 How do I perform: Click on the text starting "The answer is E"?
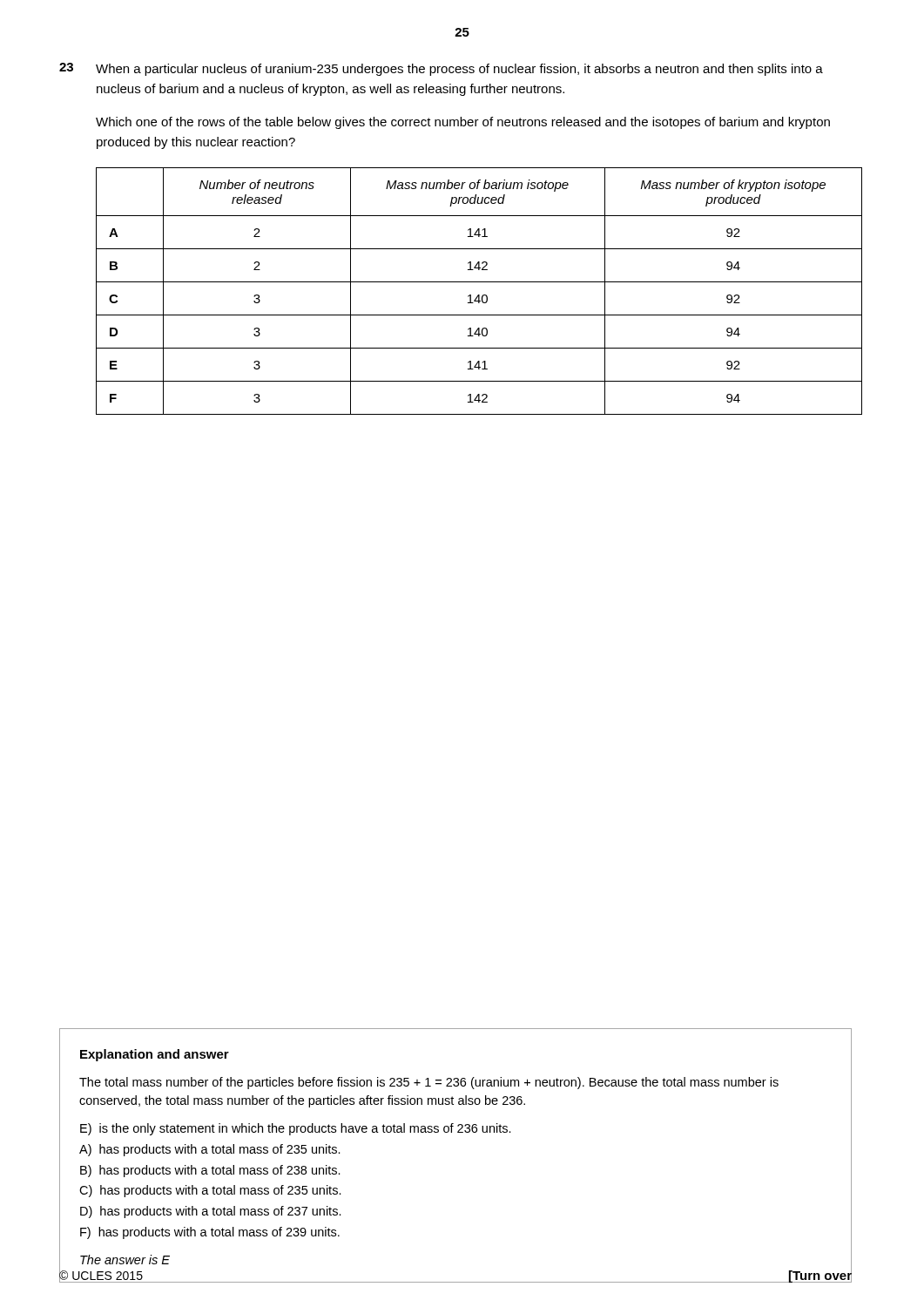(x=125, y=1259)
